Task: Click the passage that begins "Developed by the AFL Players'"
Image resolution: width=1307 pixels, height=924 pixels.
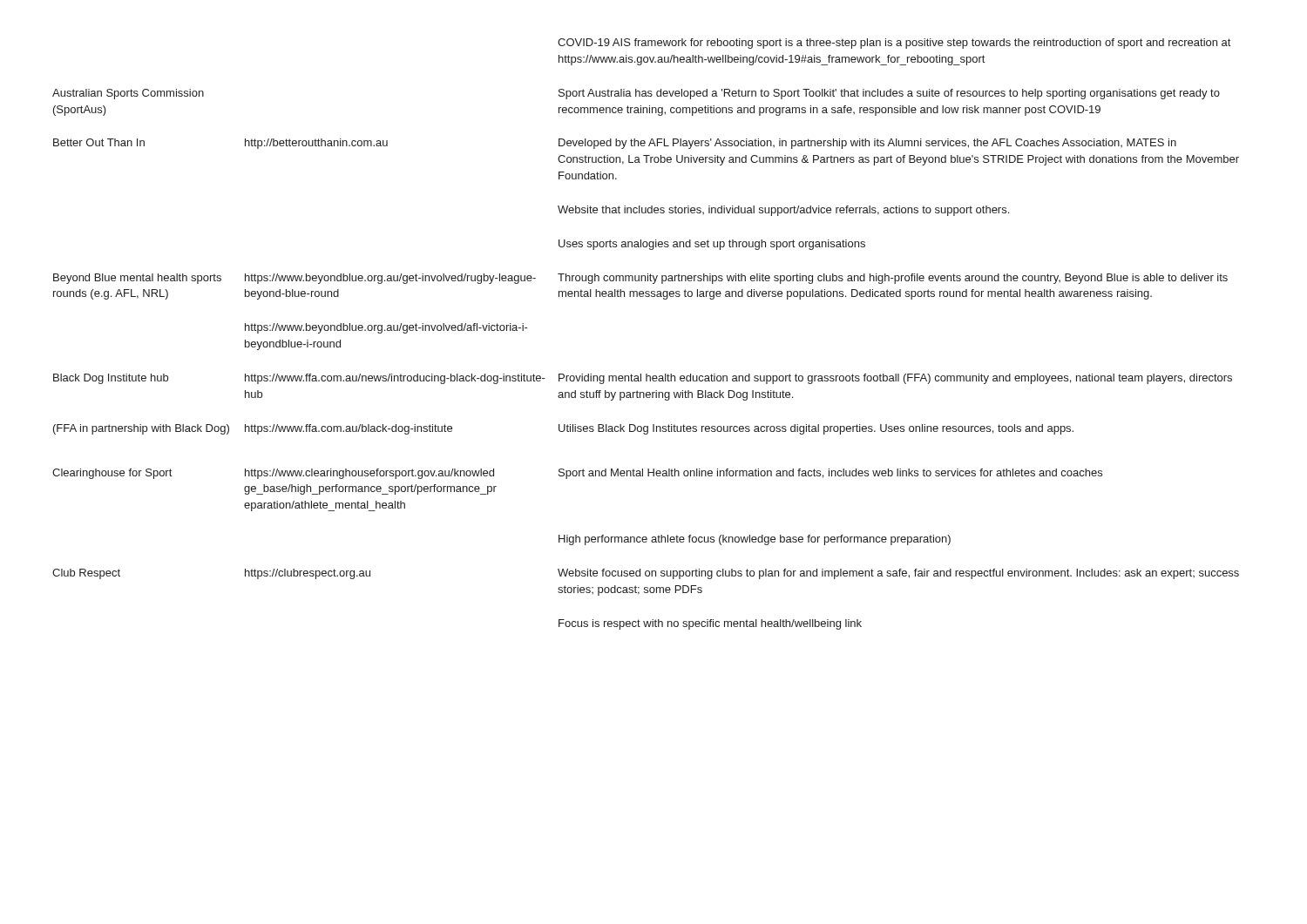Action: tap(898, 159)
